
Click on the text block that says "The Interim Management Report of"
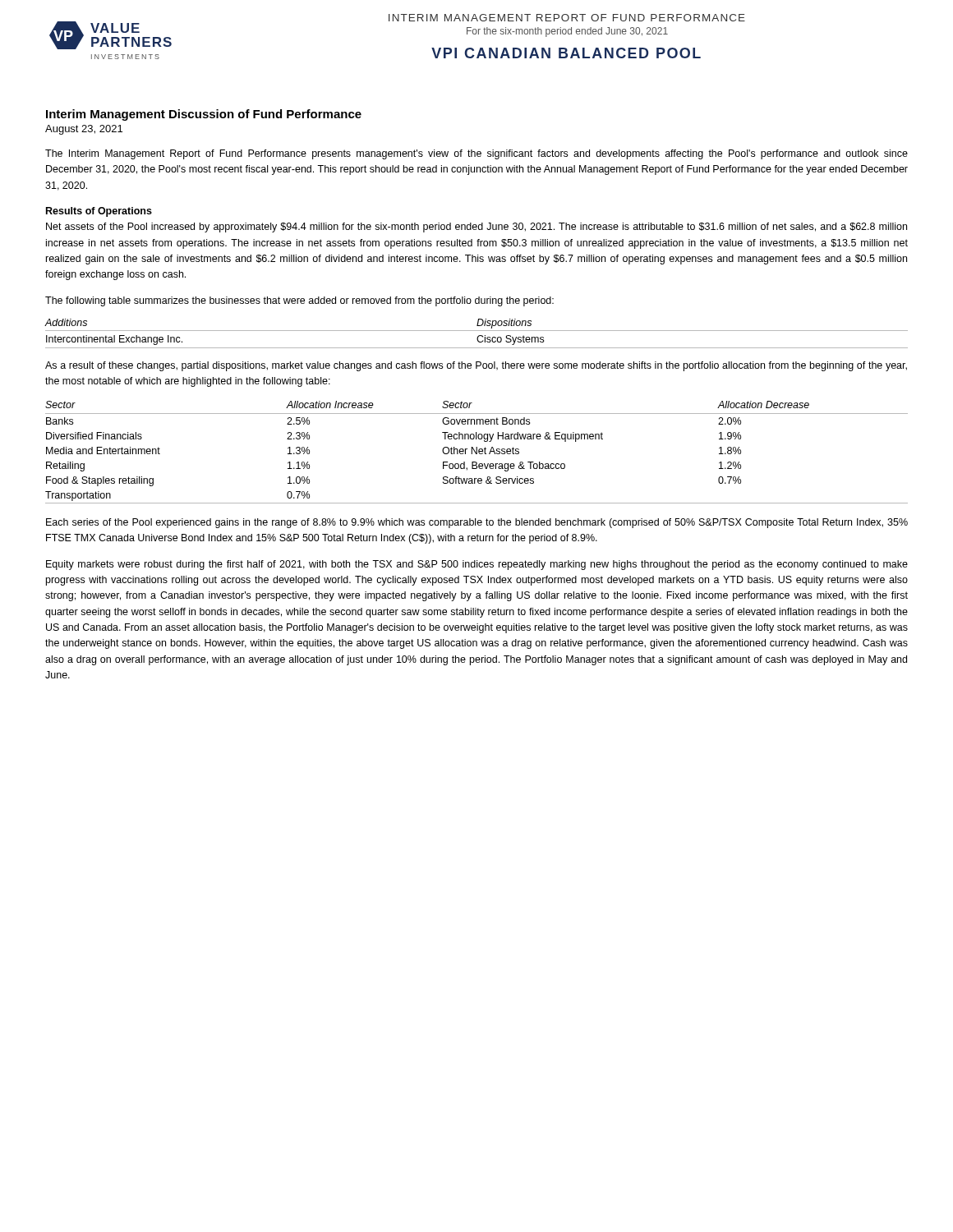point(476,170)
